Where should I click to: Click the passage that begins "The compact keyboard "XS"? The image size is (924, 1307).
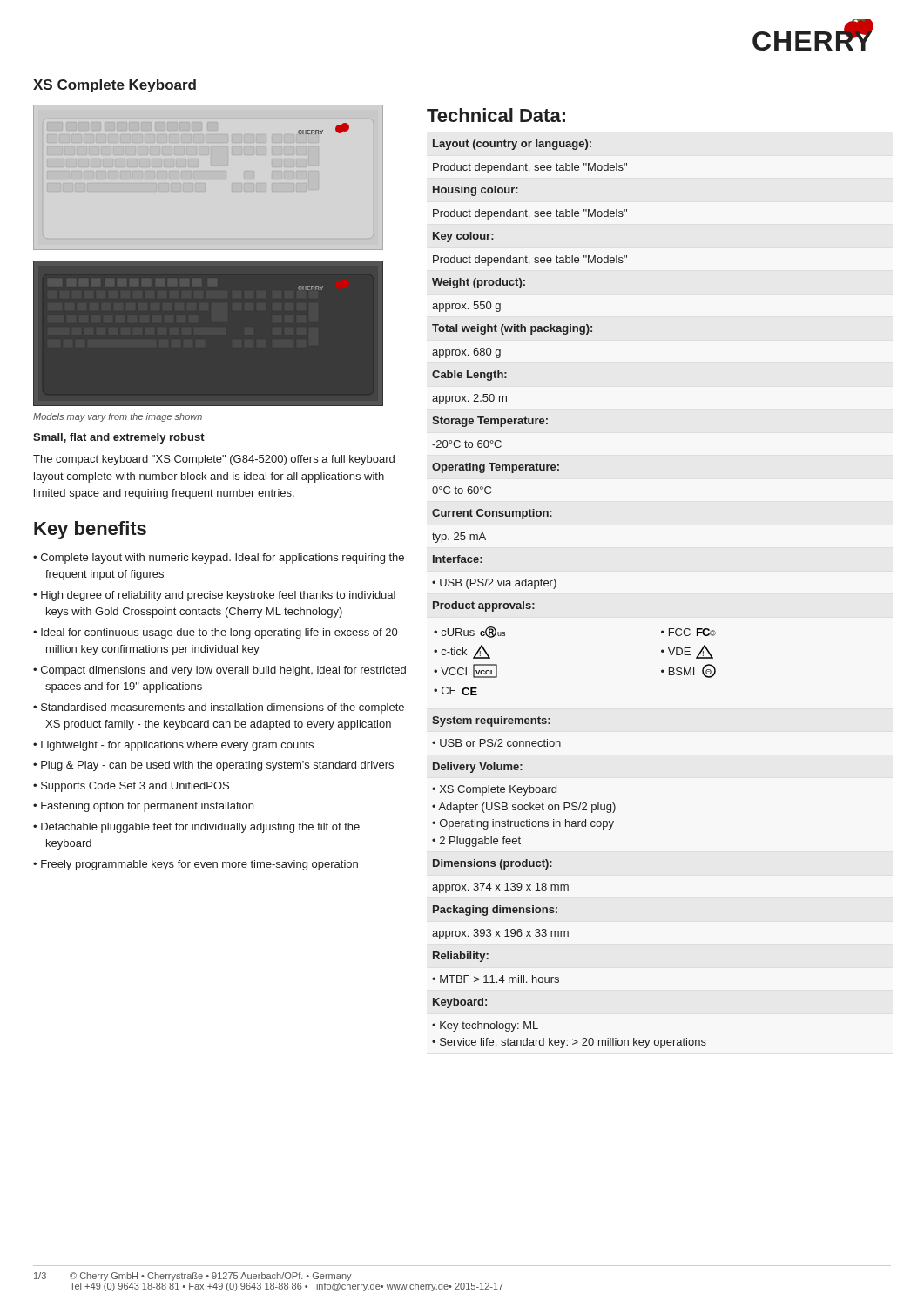(x=214, y=476)
